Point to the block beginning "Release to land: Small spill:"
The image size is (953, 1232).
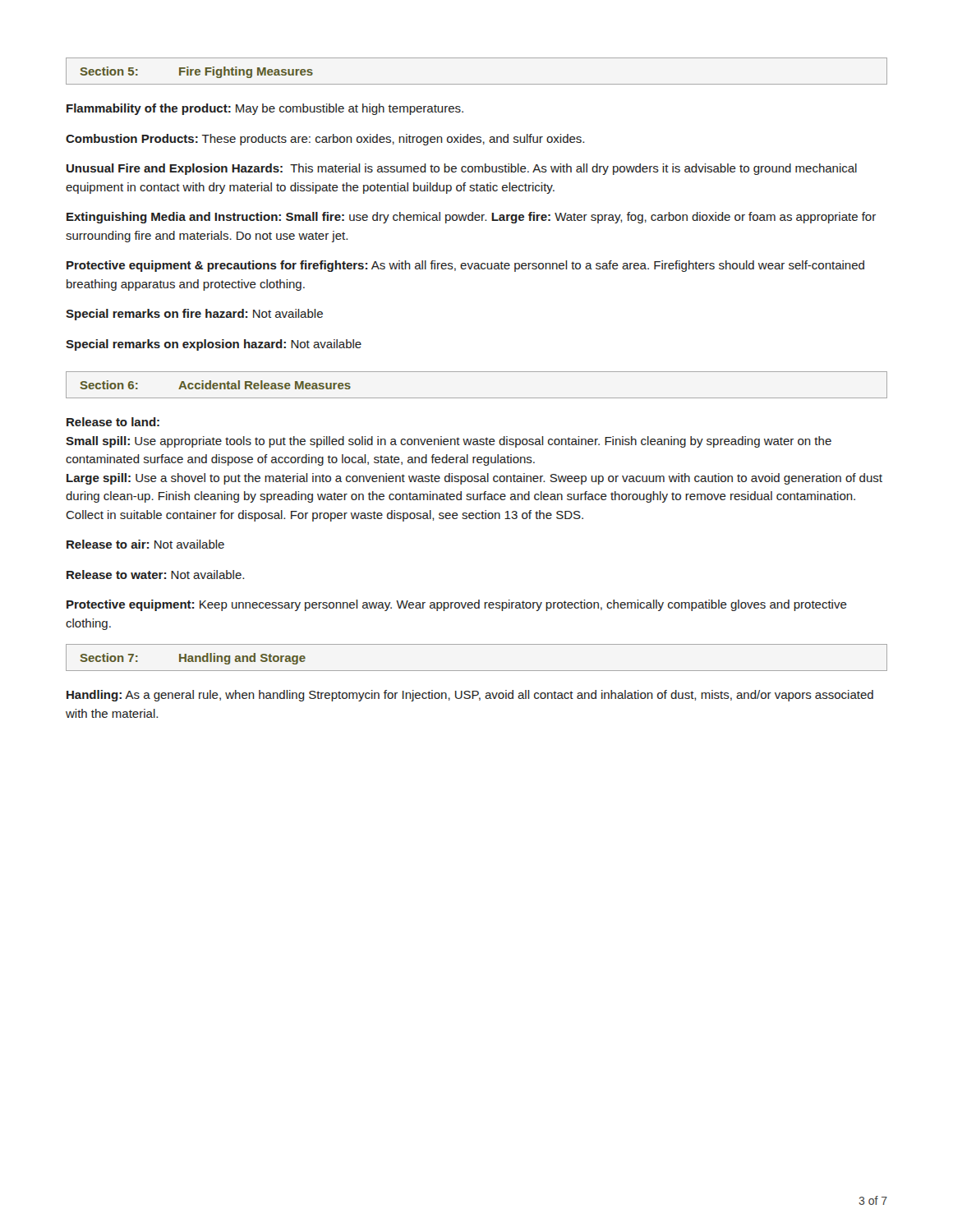point(474,468)
